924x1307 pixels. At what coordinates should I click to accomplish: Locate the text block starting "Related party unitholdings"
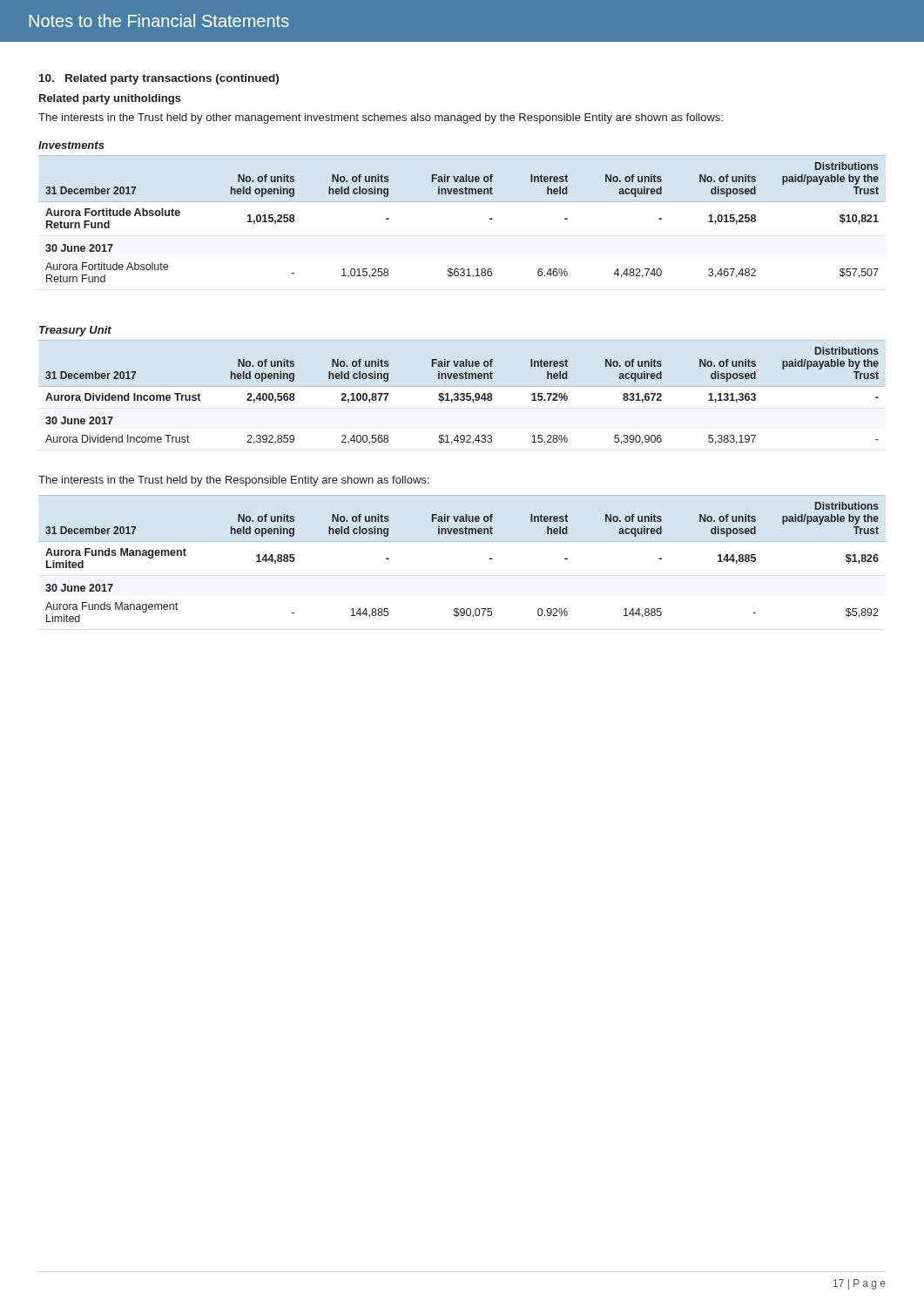(x=110, y=98)
